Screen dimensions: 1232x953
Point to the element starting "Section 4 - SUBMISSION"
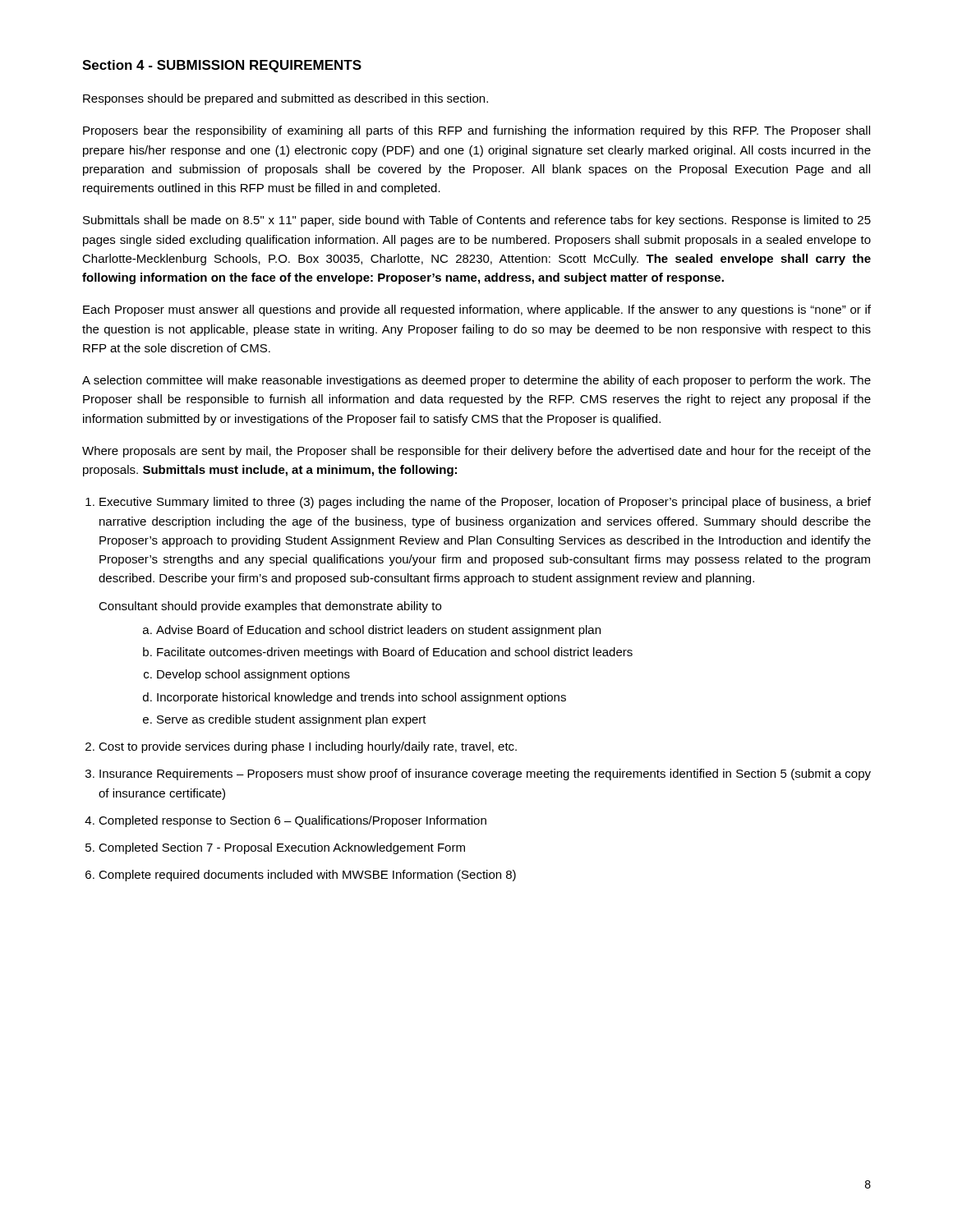point(222,65)
